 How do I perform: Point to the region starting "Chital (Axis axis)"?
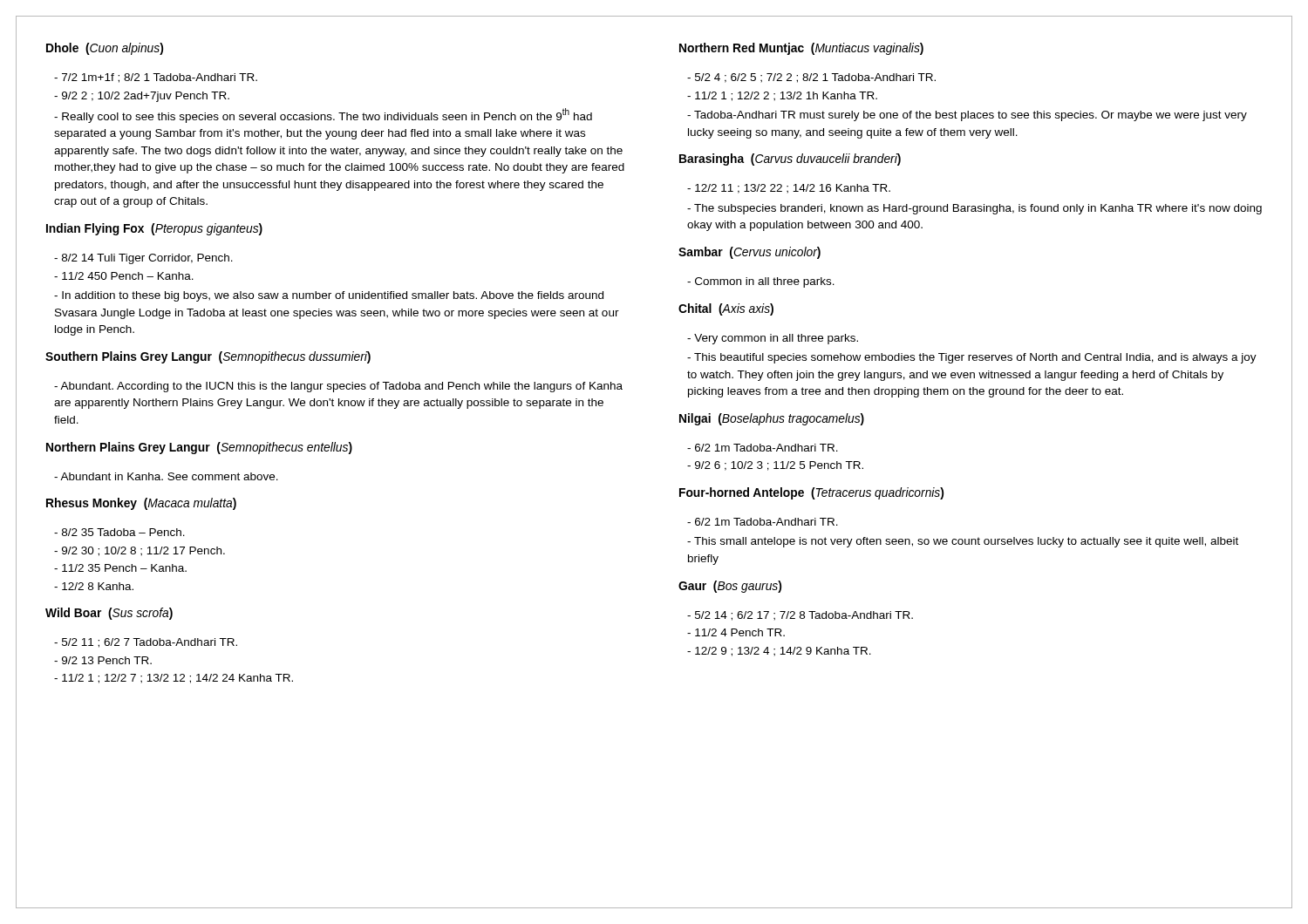726,309
